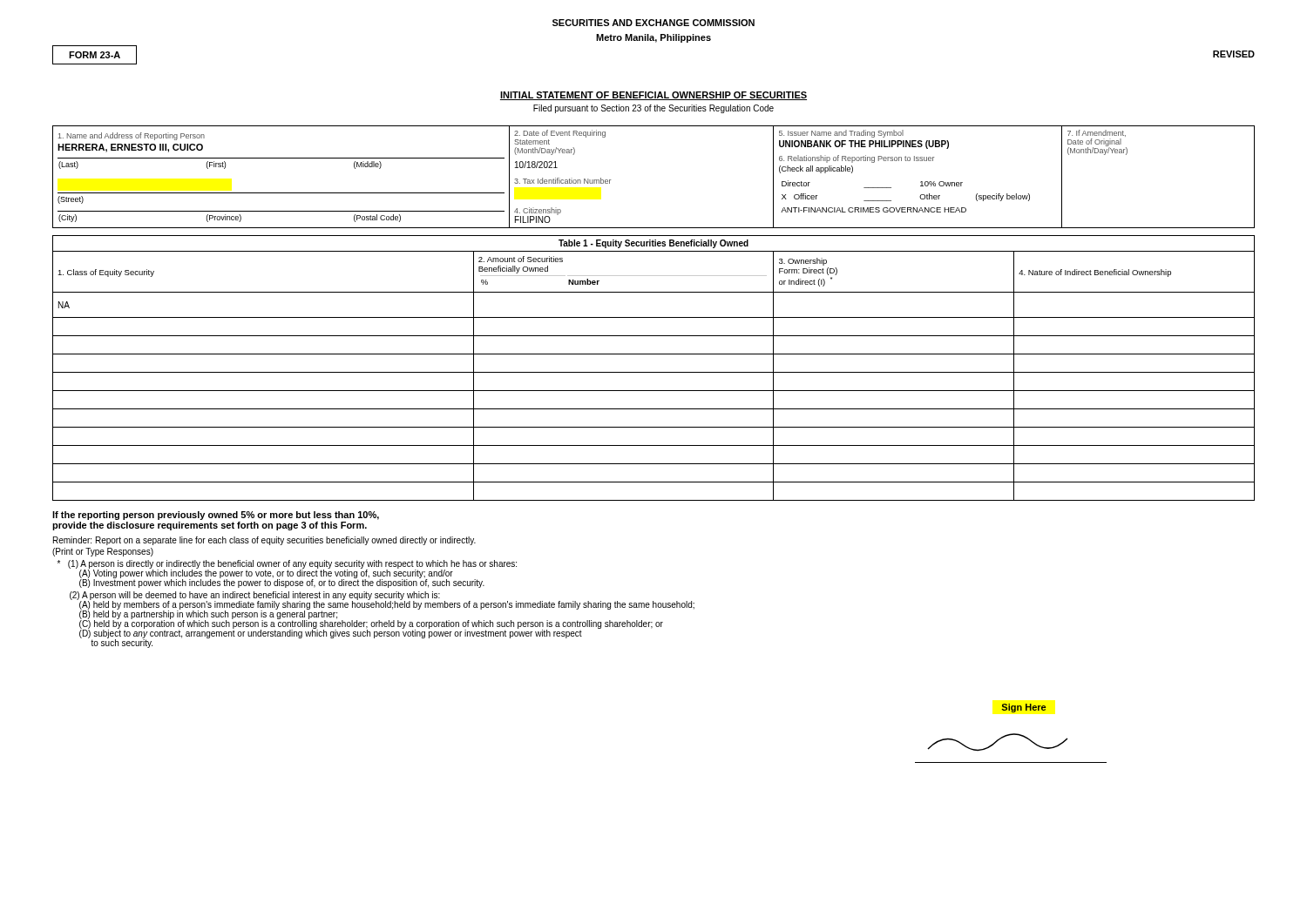Locate the text block containing "Filed pursuant to Section 23 of the Securities"
Viewport: 1307px width, 924px height.
[654, 108]
